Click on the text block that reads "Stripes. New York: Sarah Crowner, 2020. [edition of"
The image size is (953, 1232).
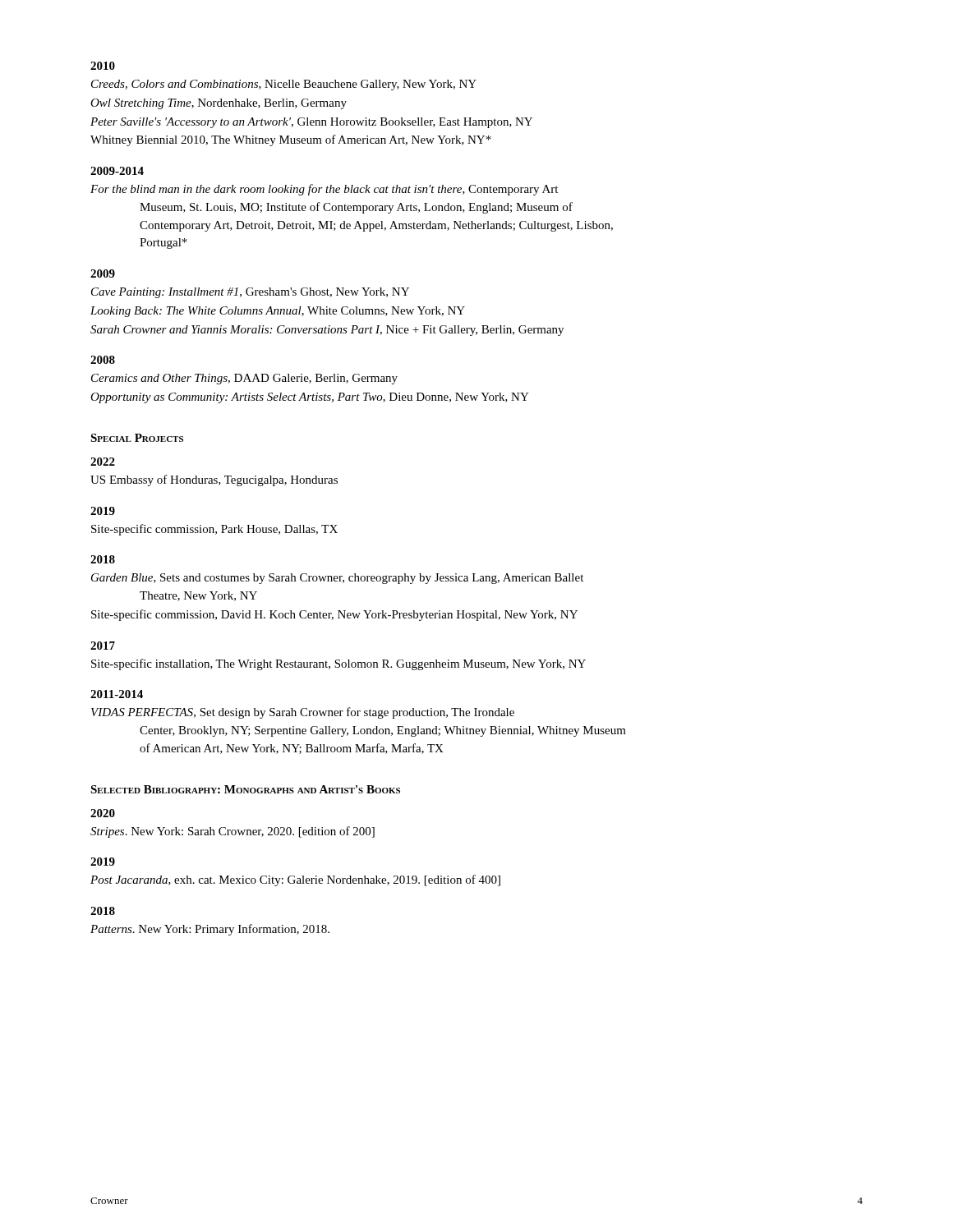coord(232,832)
